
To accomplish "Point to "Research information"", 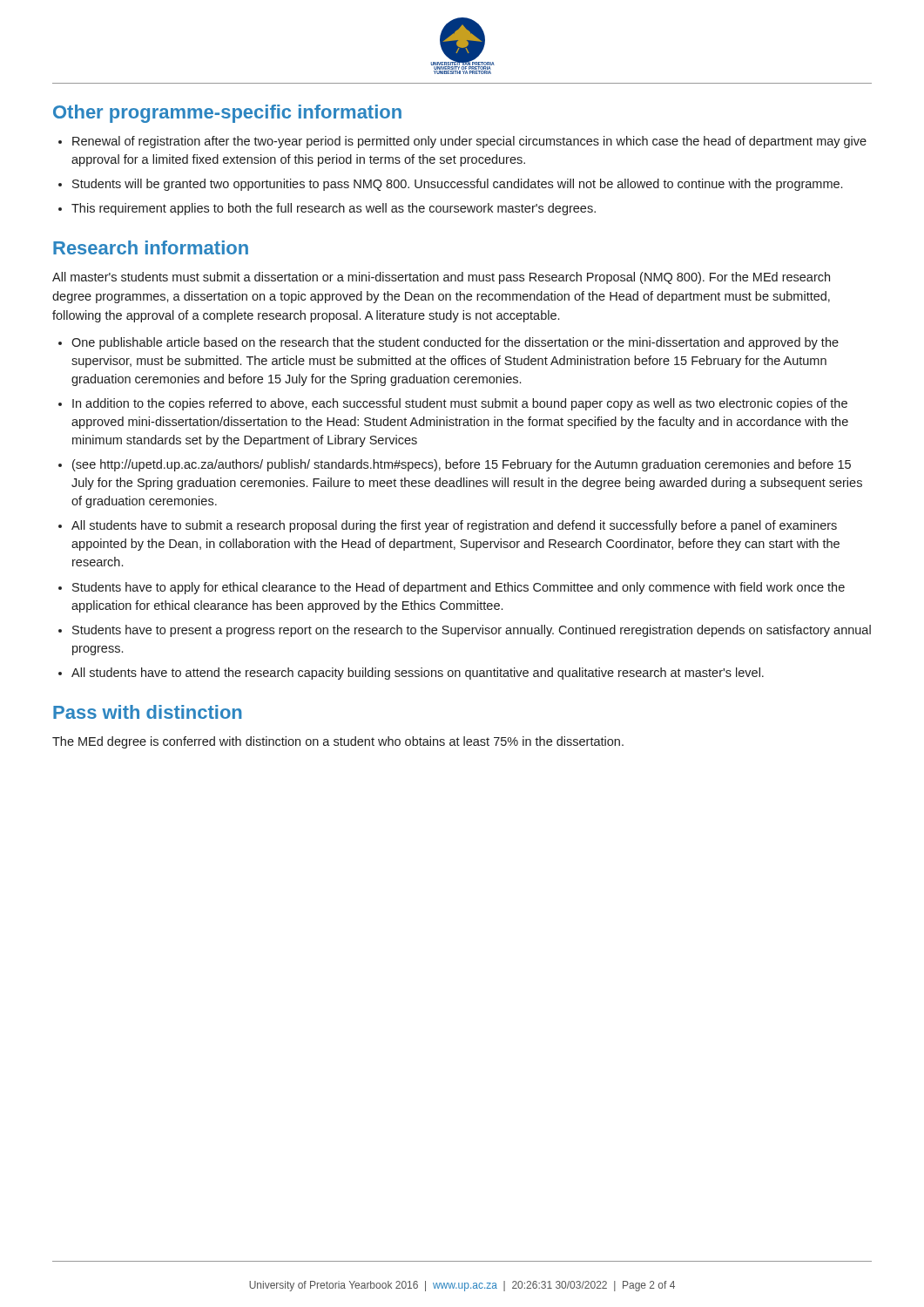I will point(151,247).
